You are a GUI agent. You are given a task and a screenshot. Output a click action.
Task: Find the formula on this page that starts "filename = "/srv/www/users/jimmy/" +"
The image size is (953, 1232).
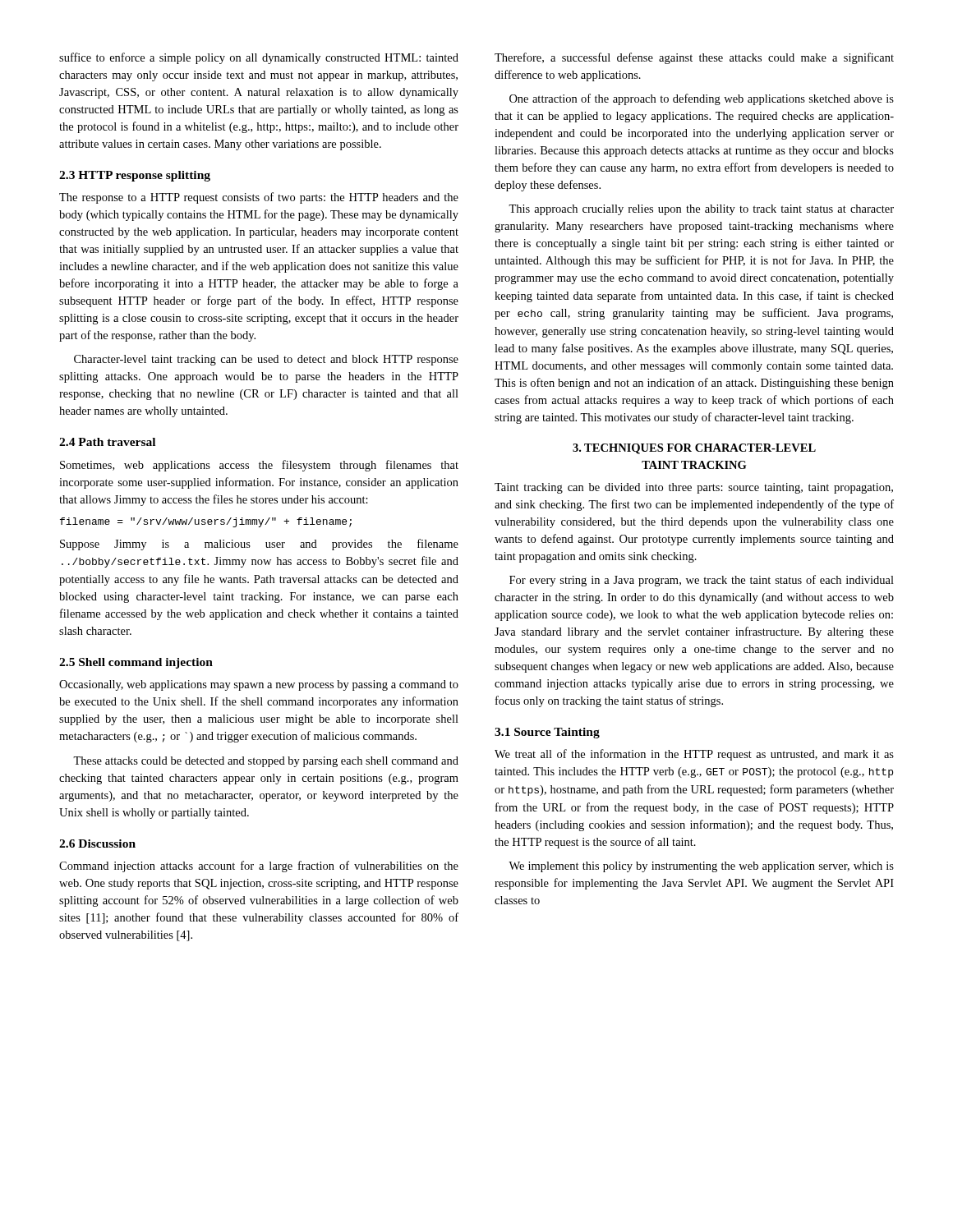coord(207,522)
